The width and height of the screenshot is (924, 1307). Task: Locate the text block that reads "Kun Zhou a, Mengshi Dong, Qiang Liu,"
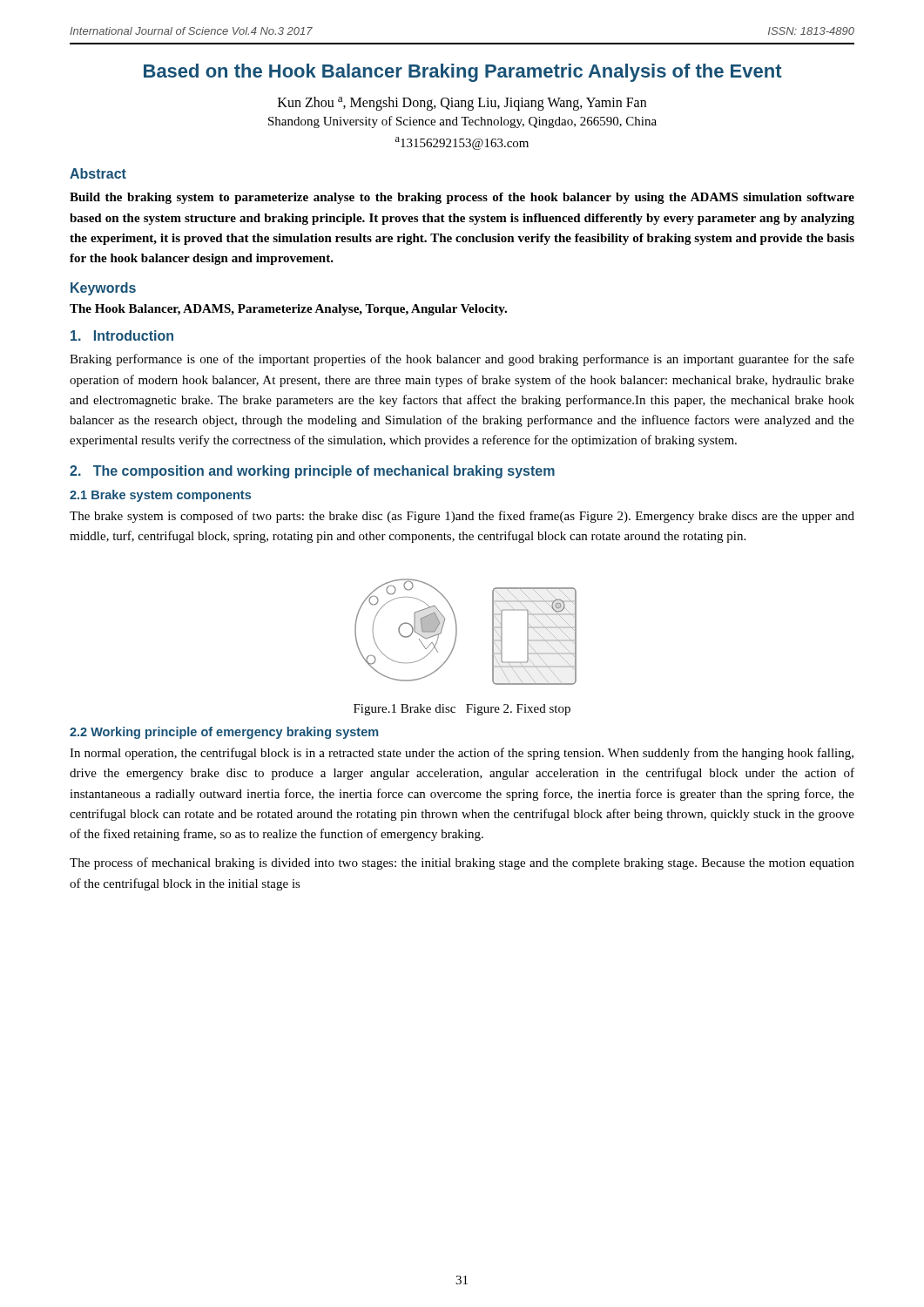(x=462, y=101)
